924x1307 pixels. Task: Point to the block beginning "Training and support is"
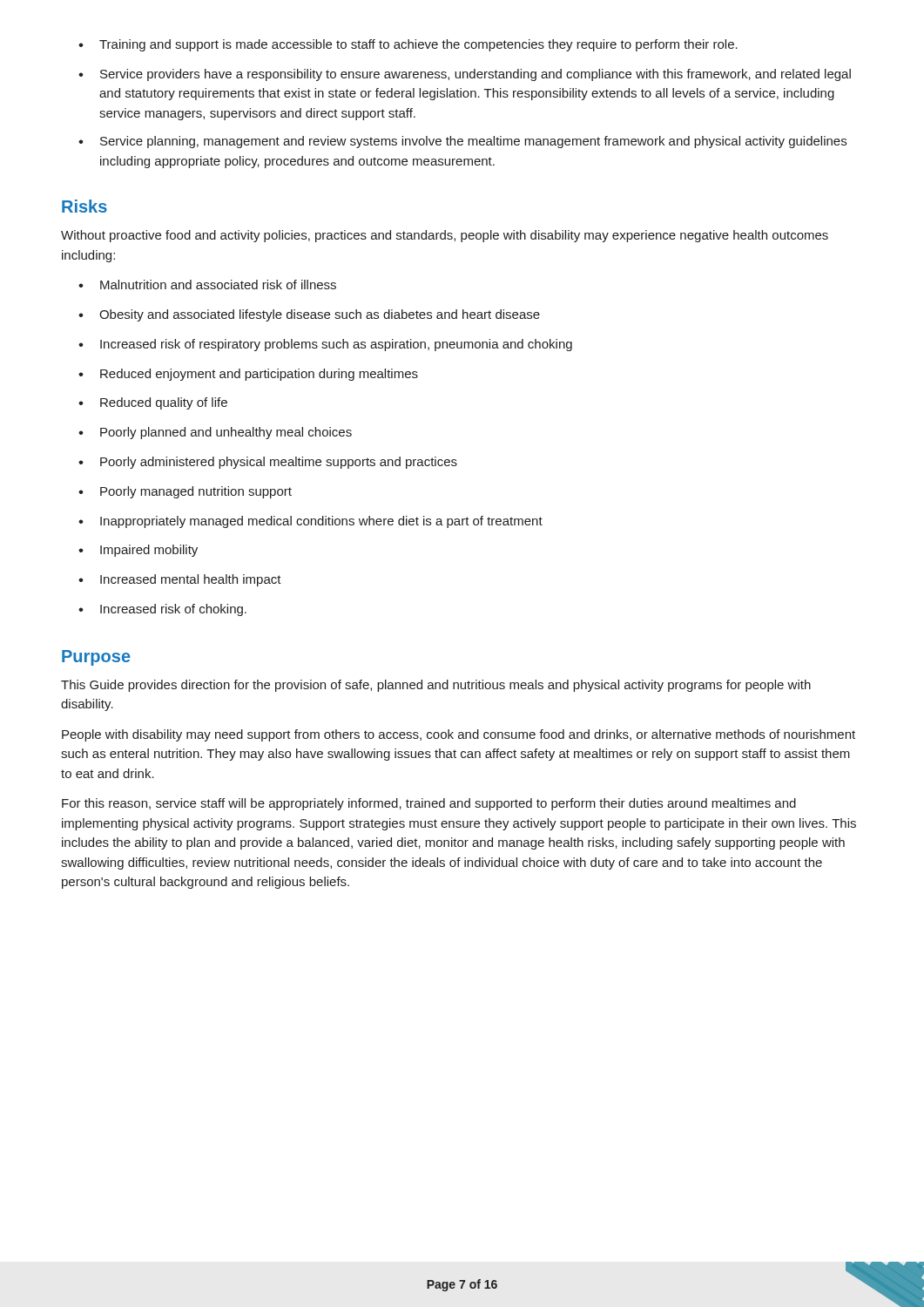click(419, 45)
